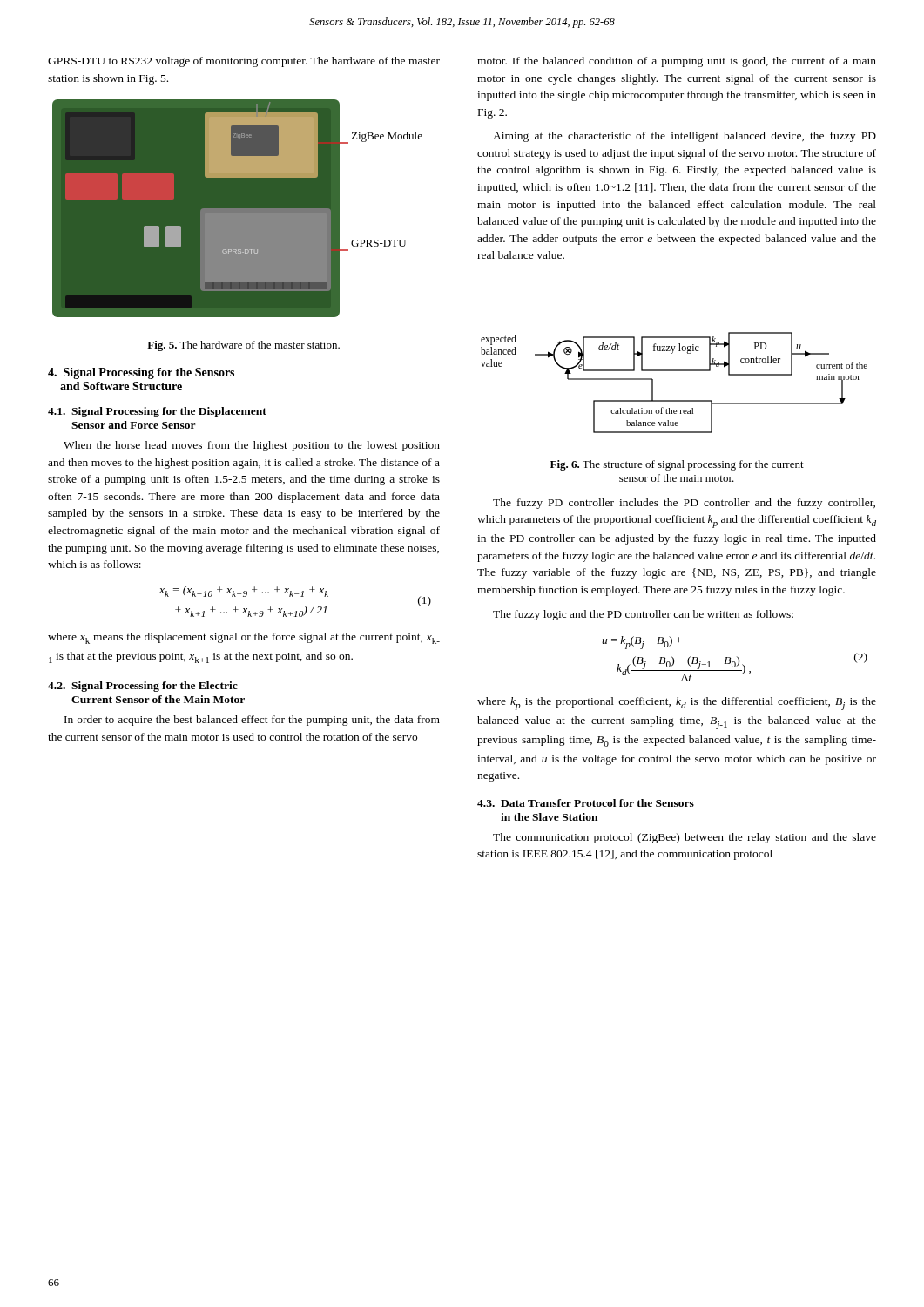
Task: Select the formula containing "u = kp(Bj −"
Action: [677, 657]
